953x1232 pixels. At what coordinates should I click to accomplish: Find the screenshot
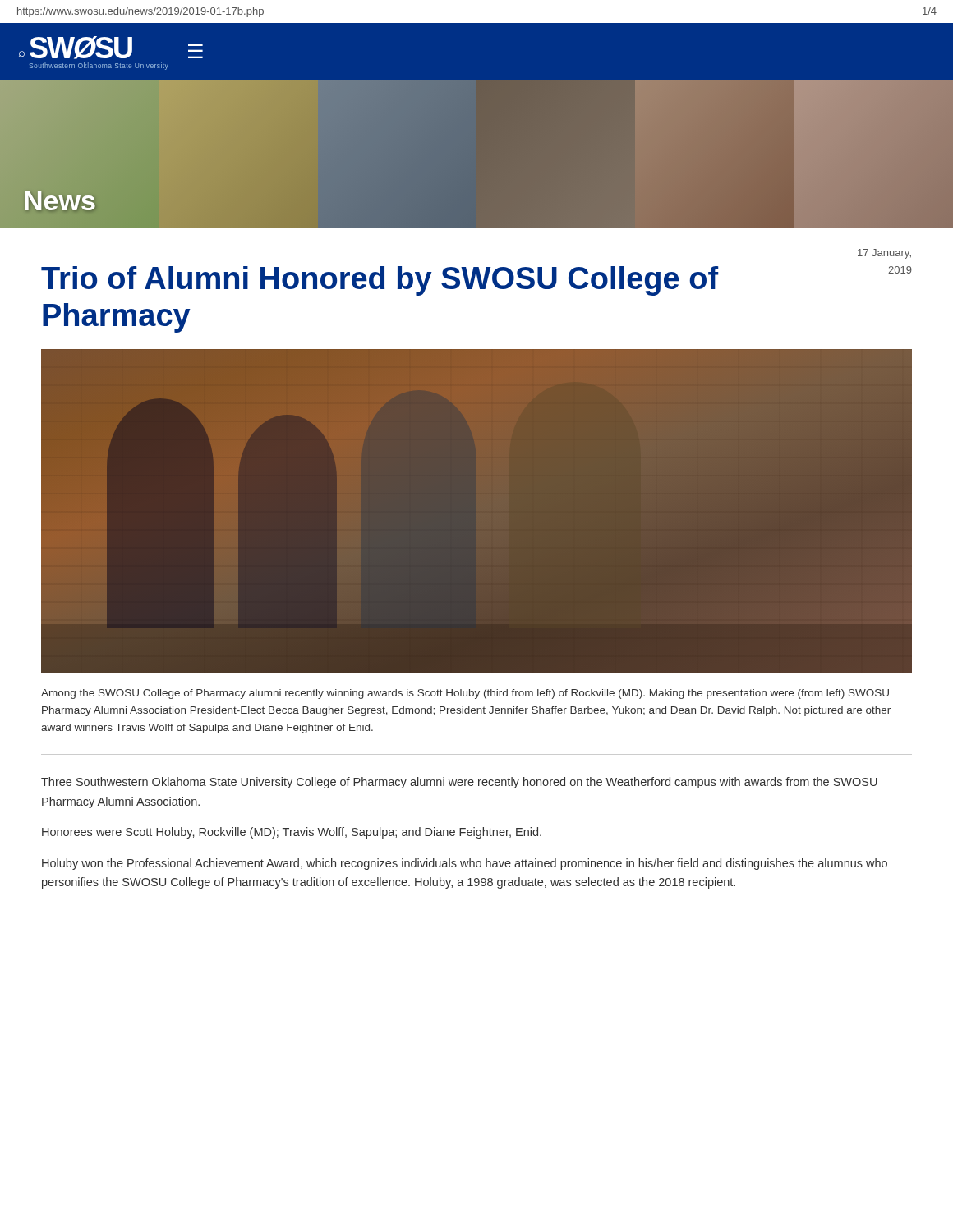point(476,52)
